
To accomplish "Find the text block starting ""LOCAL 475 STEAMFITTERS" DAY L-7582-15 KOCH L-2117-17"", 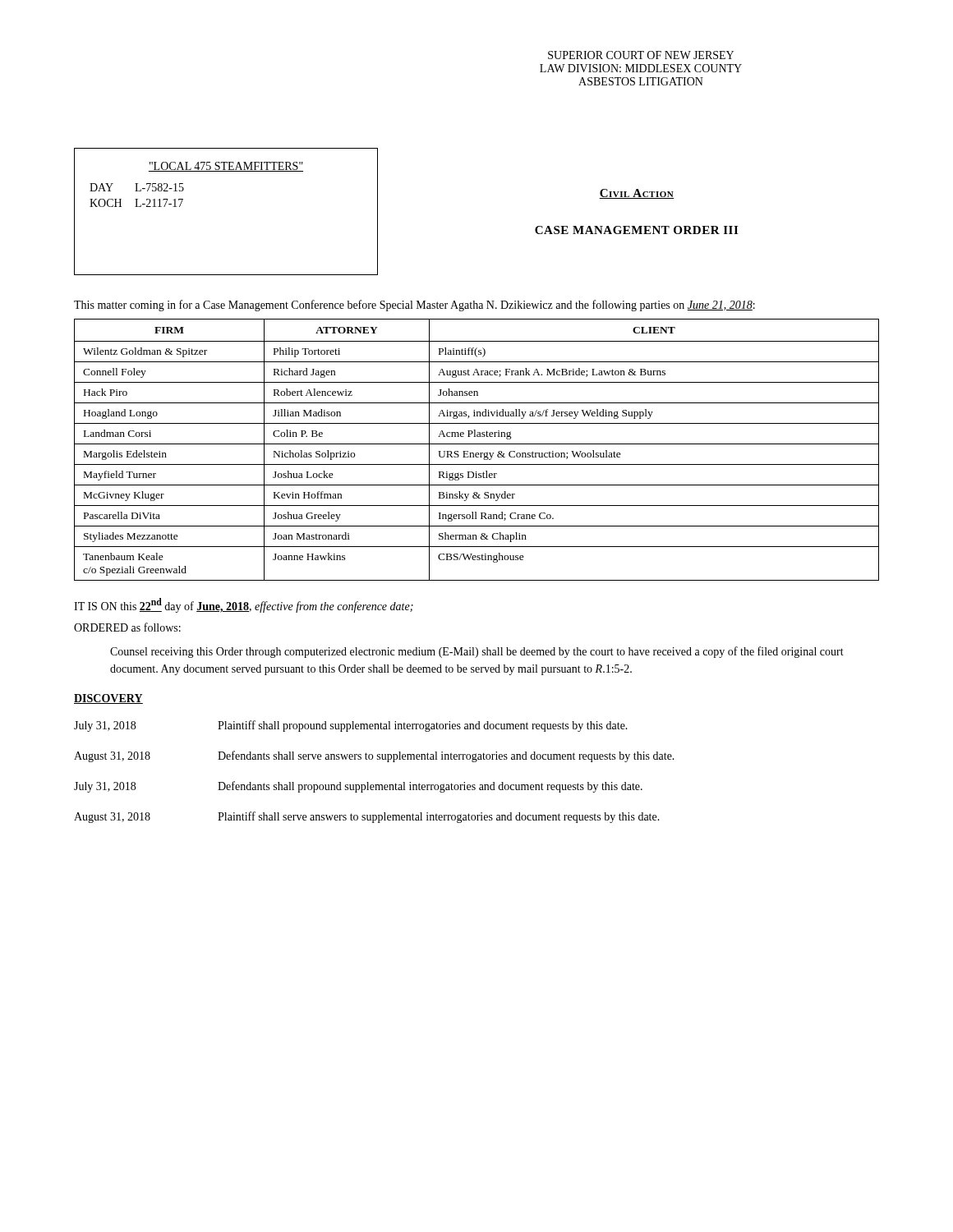I will [x=226, y=167].
